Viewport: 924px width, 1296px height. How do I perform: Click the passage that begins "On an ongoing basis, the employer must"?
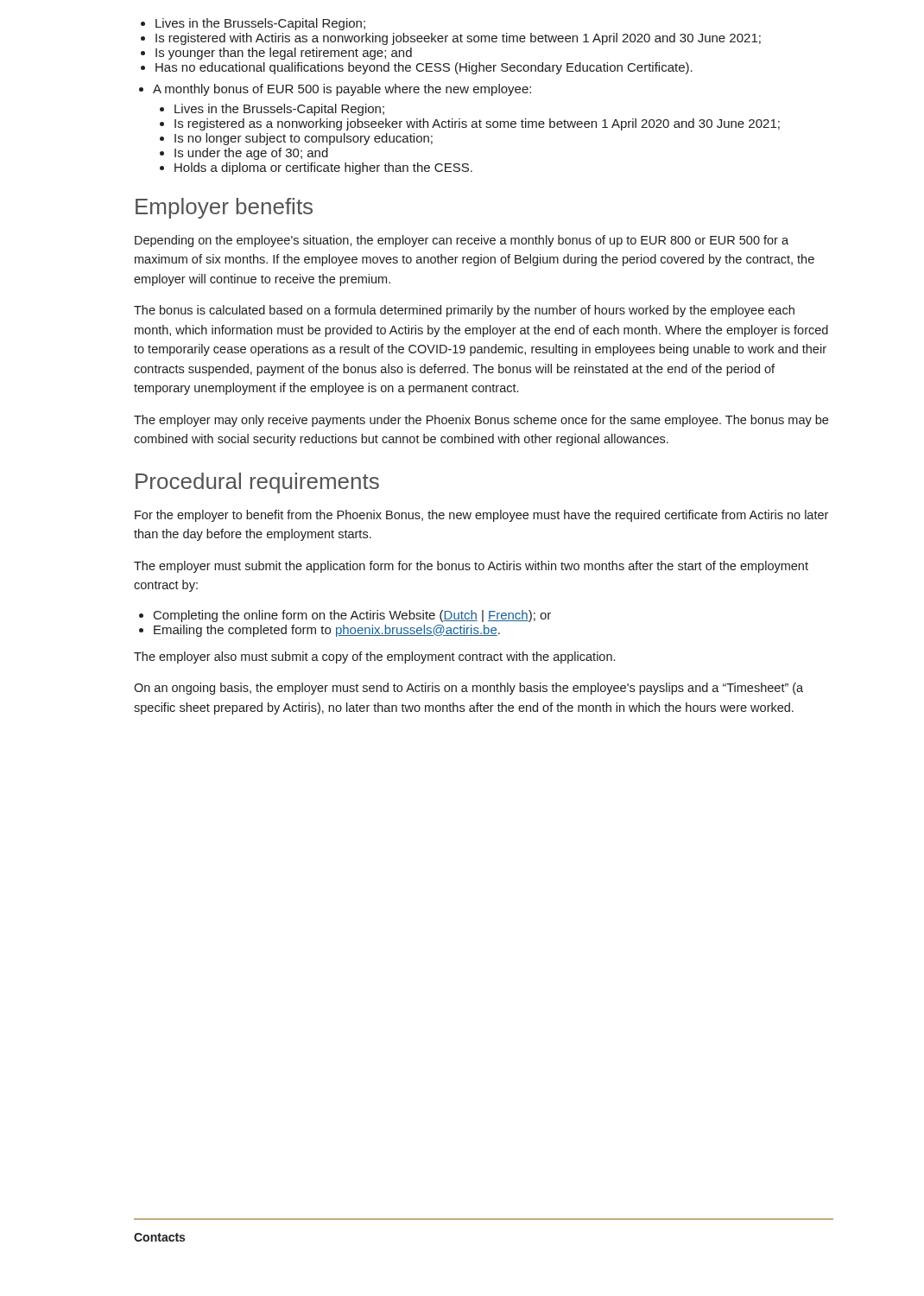tap(469, 698)
